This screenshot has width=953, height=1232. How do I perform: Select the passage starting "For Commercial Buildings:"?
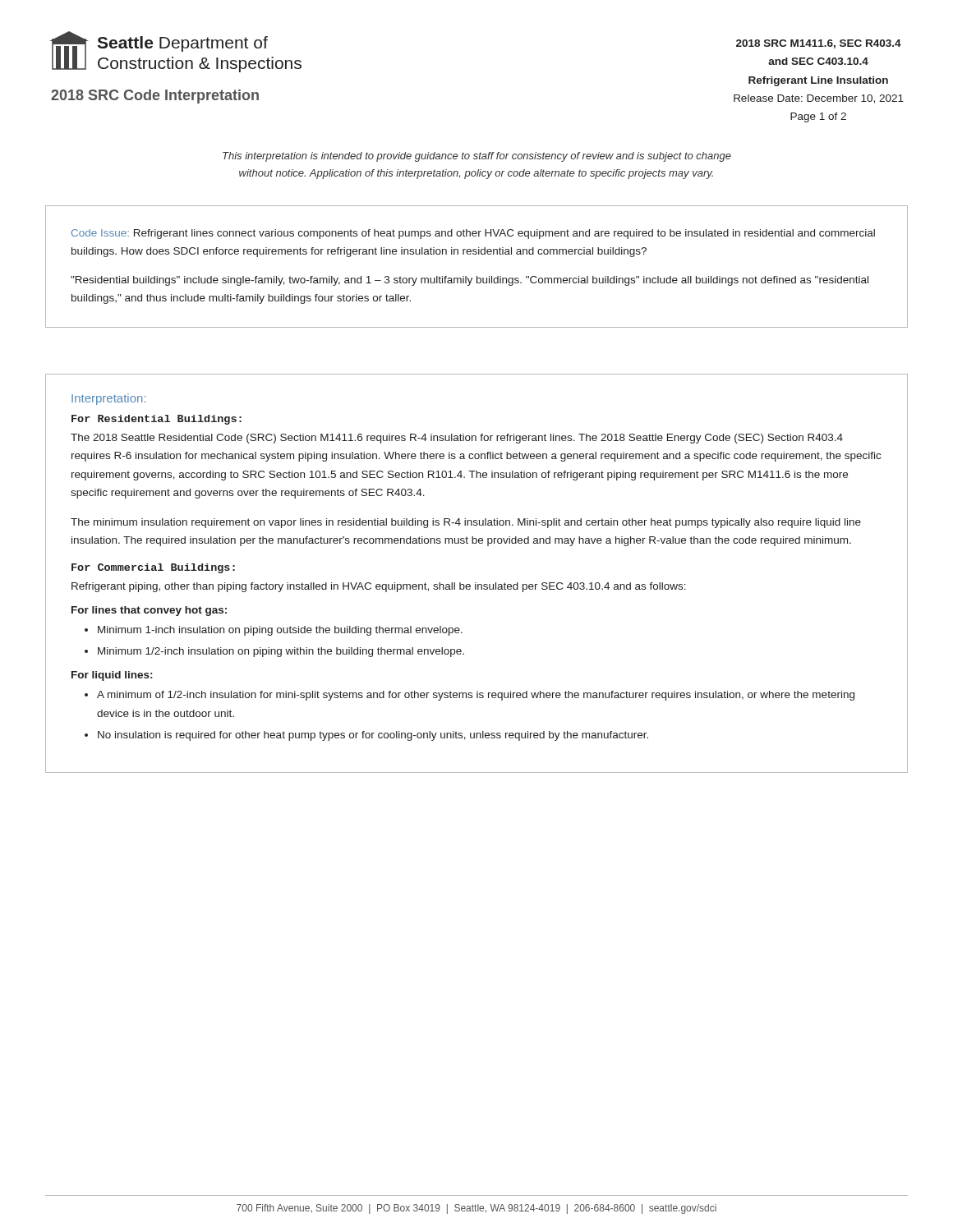coord(154,568)
